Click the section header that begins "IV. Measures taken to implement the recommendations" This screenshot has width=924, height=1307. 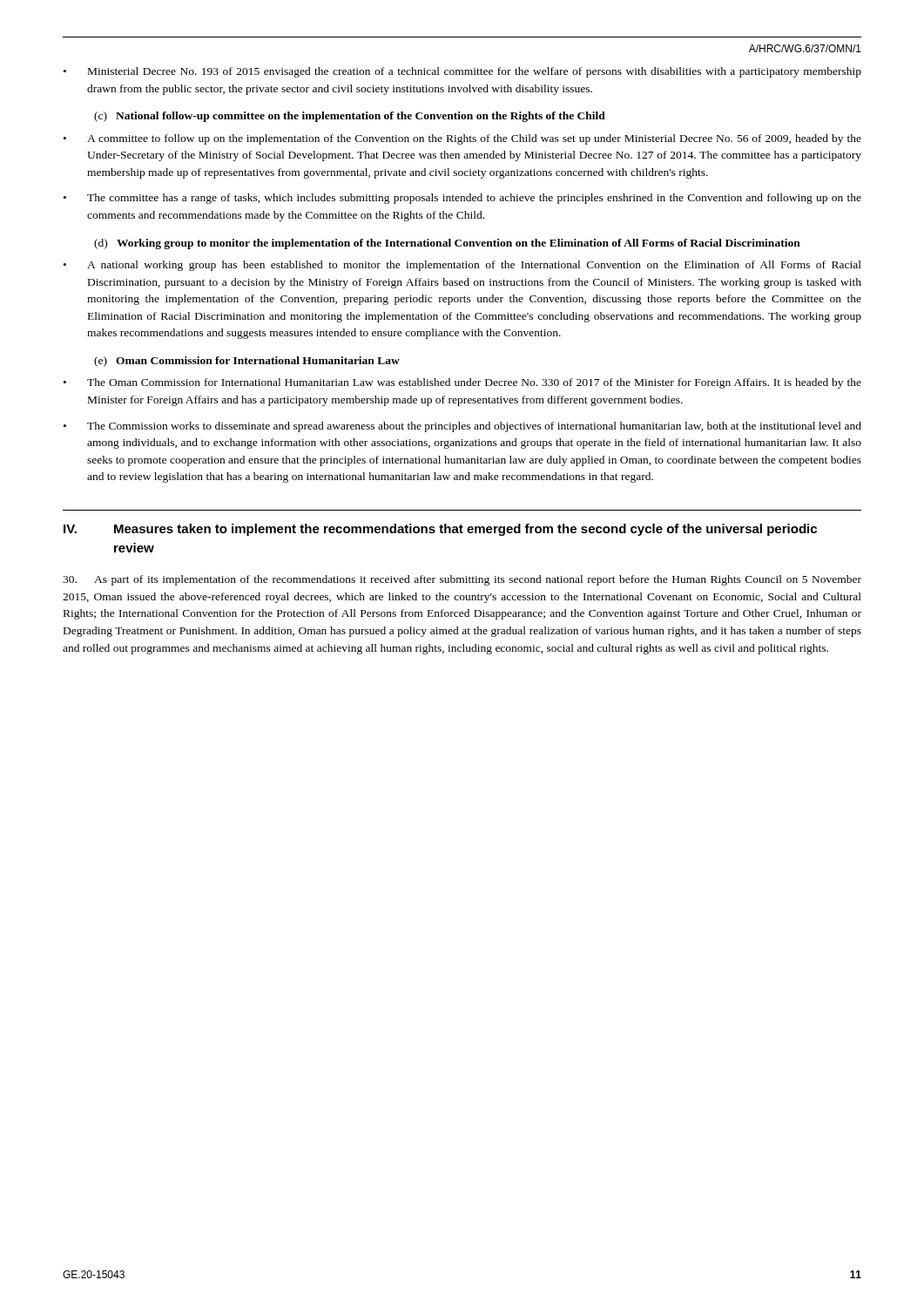[462, 538]
